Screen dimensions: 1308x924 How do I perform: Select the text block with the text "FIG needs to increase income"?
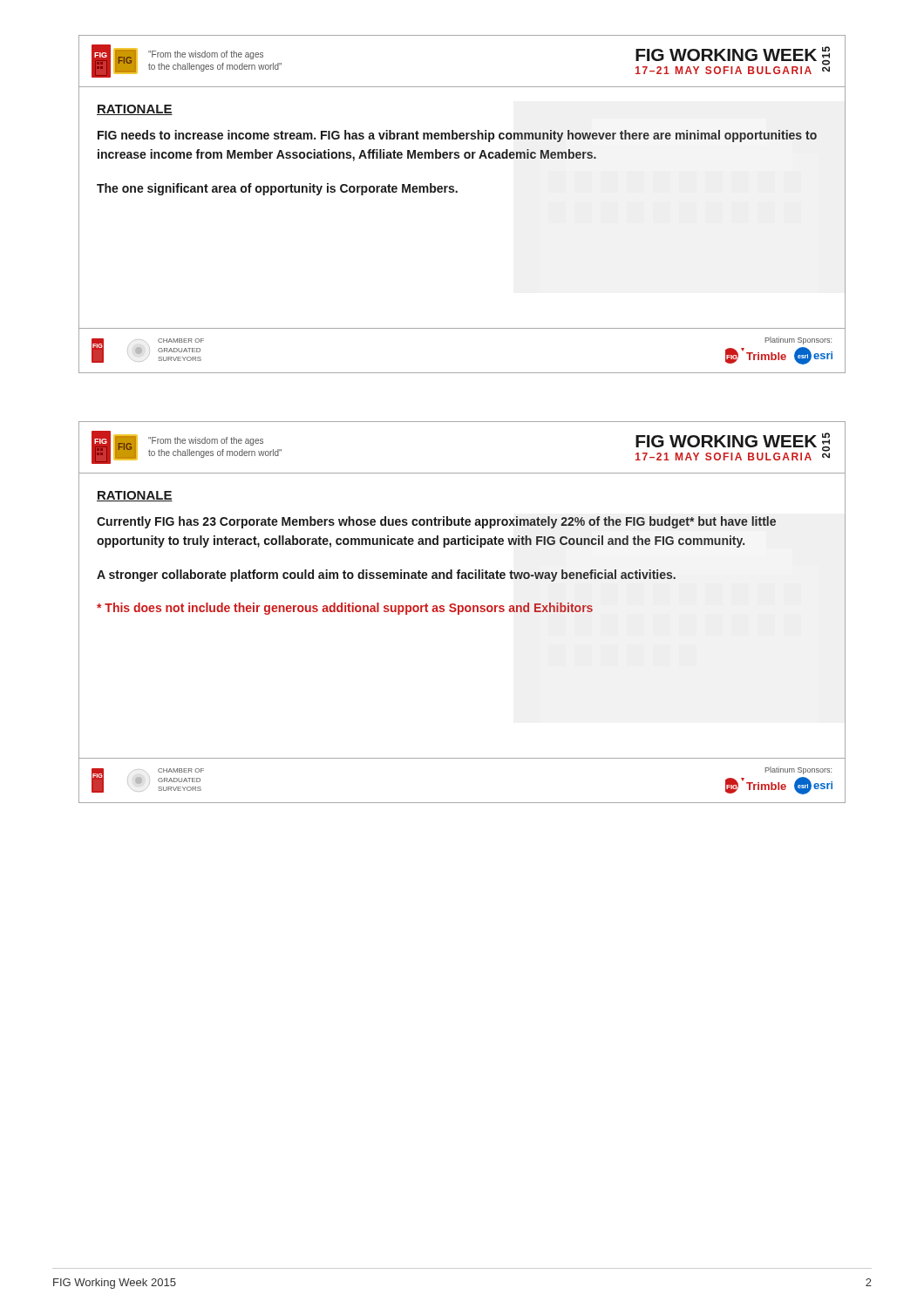(x=457, y=145)
